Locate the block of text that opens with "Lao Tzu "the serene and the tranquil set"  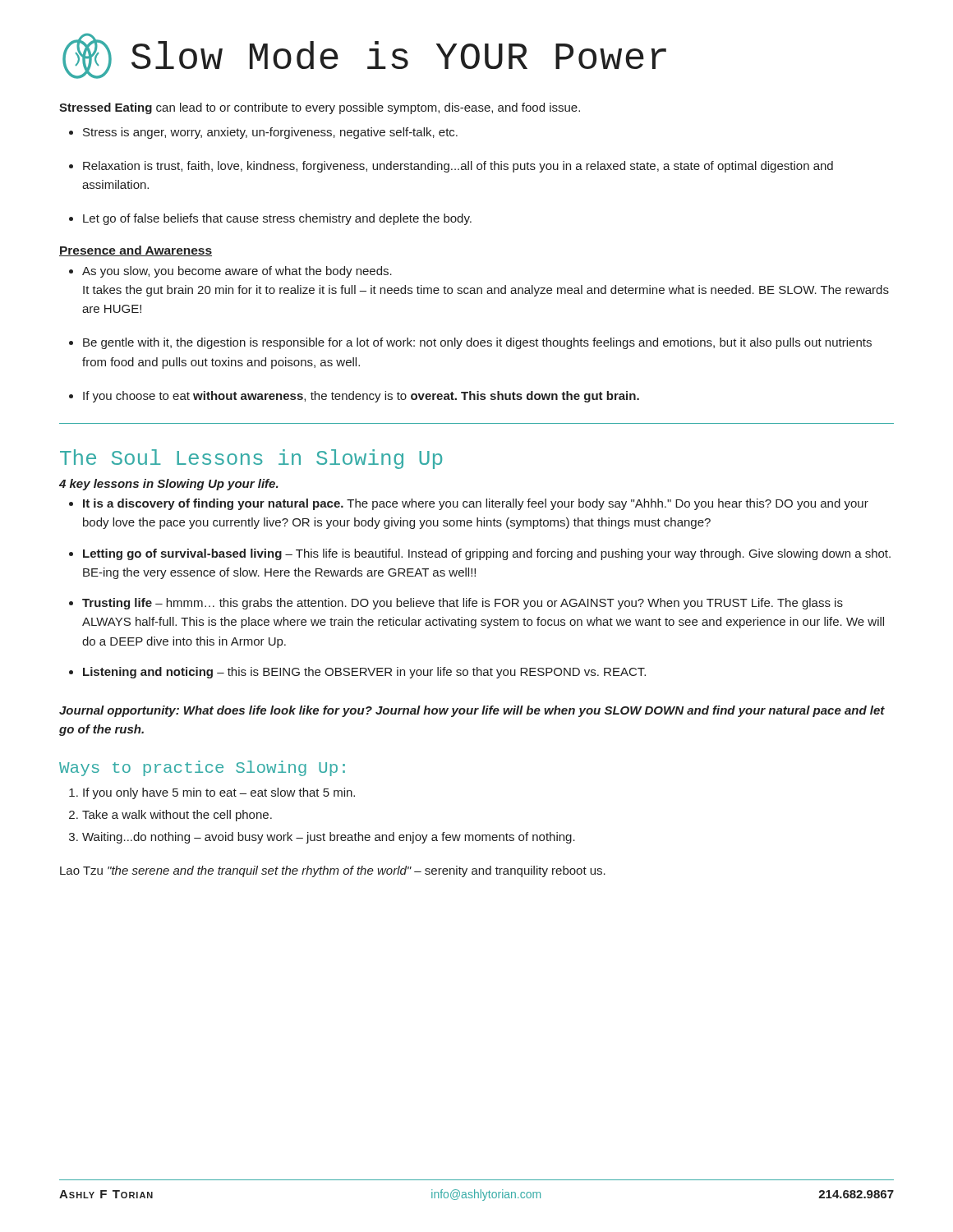pyautogui.click(x=333, y=870)
